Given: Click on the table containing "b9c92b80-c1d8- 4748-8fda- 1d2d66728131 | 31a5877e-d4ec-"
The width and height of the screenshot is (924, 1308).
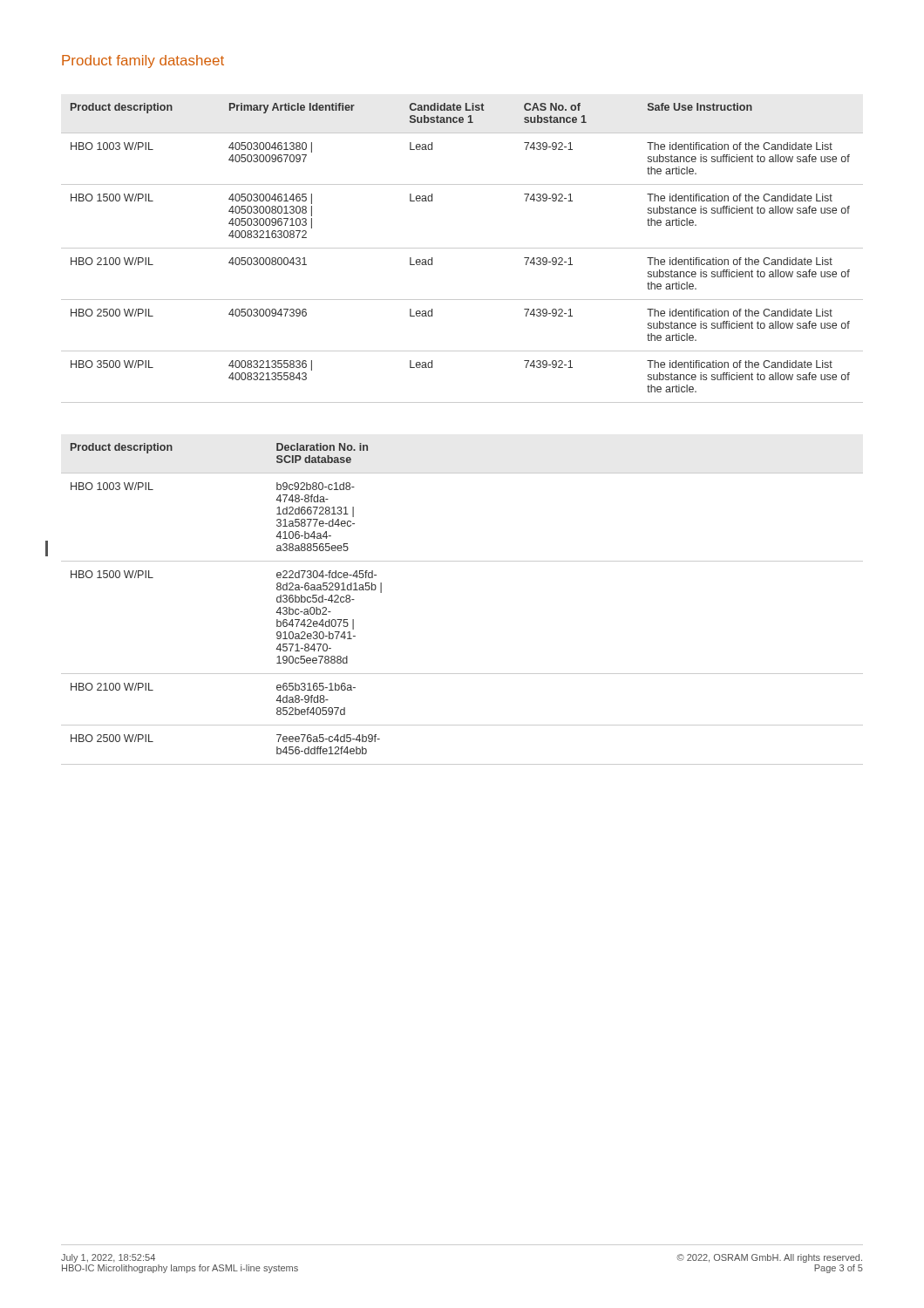Looking at the screenshot, I should click(x=462, y=600).
